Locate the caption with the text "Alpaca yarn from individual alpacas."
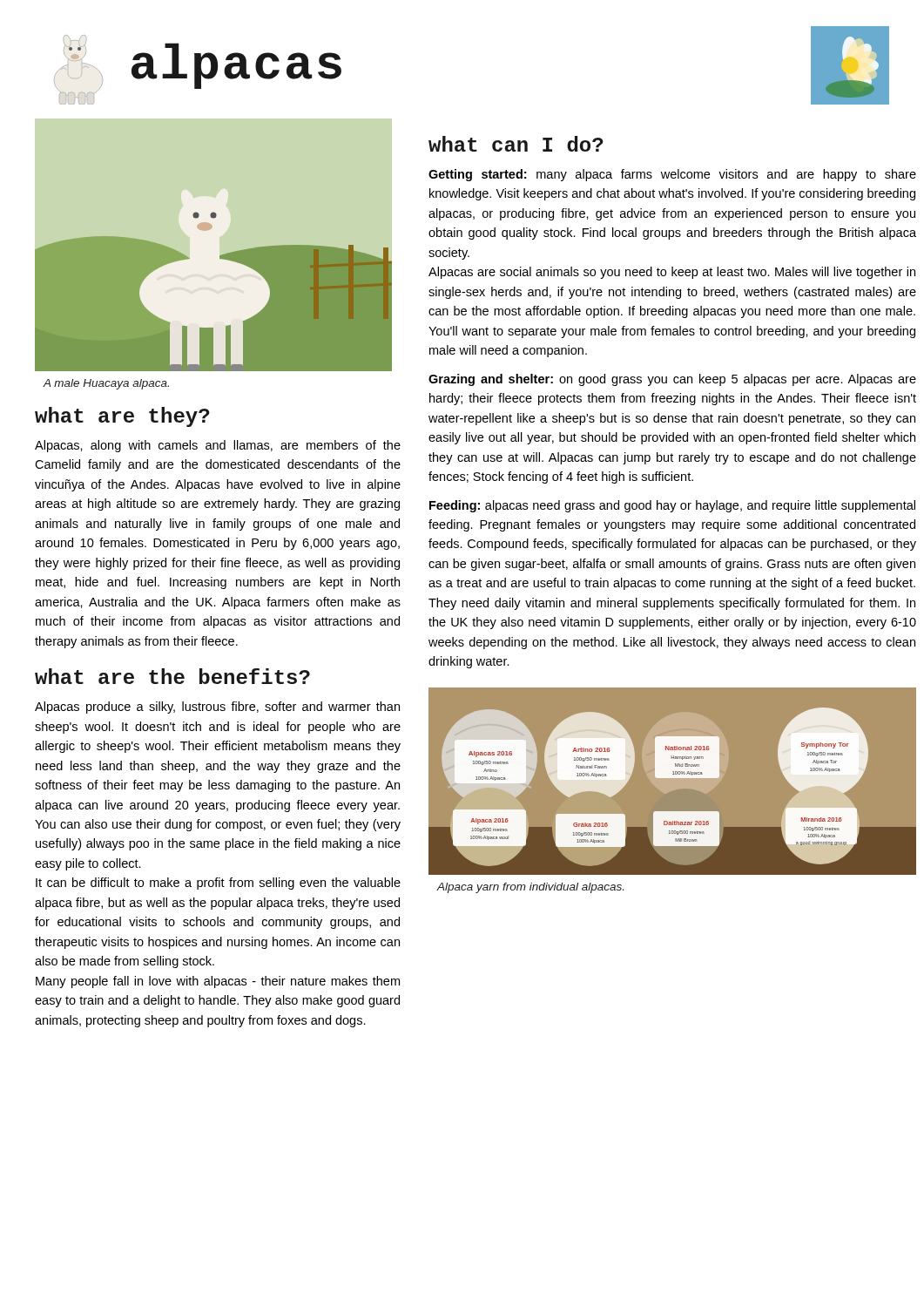 click(531, 886)
